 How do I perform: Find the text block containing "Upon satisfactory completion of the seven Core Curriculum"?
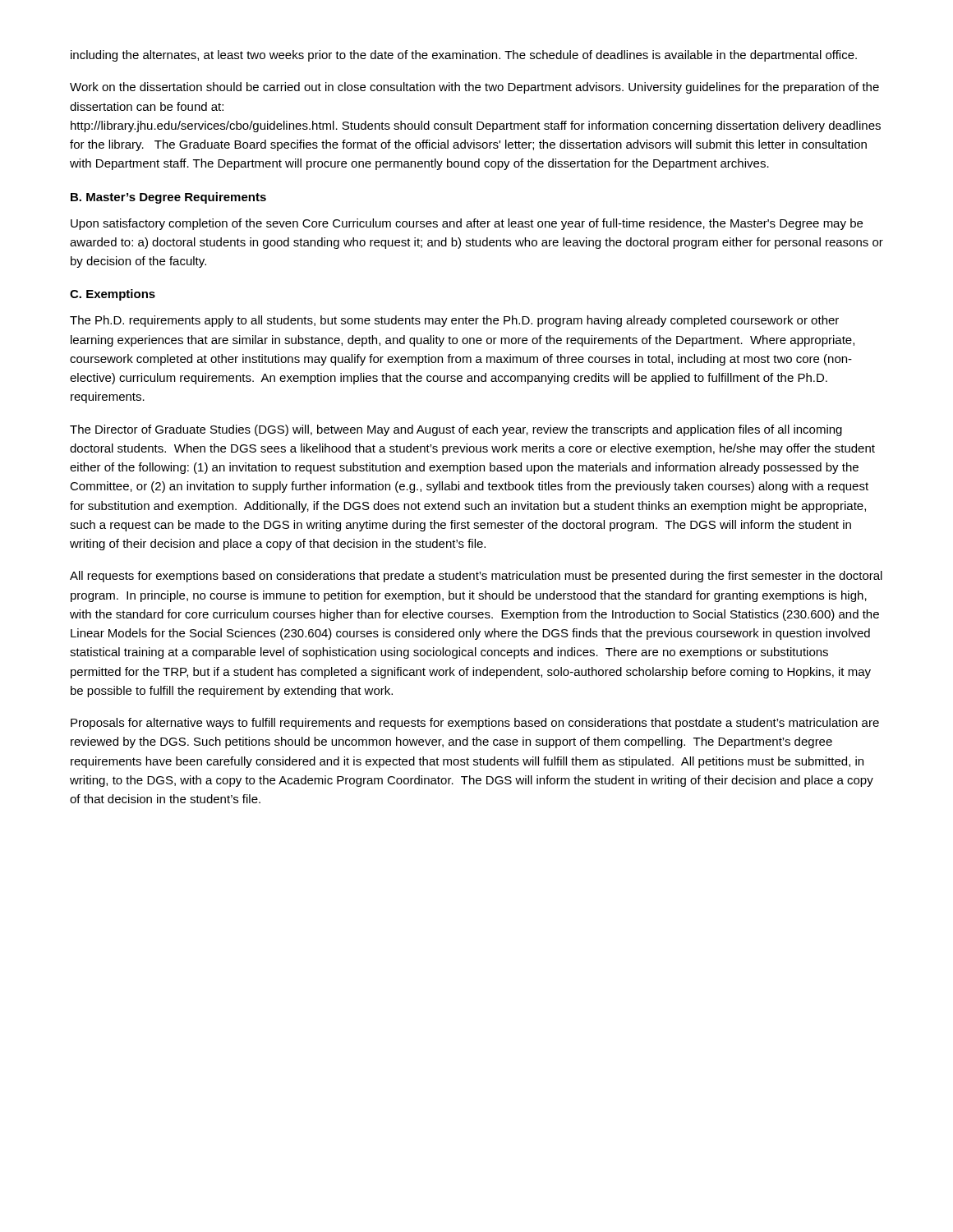coord(476,242)
